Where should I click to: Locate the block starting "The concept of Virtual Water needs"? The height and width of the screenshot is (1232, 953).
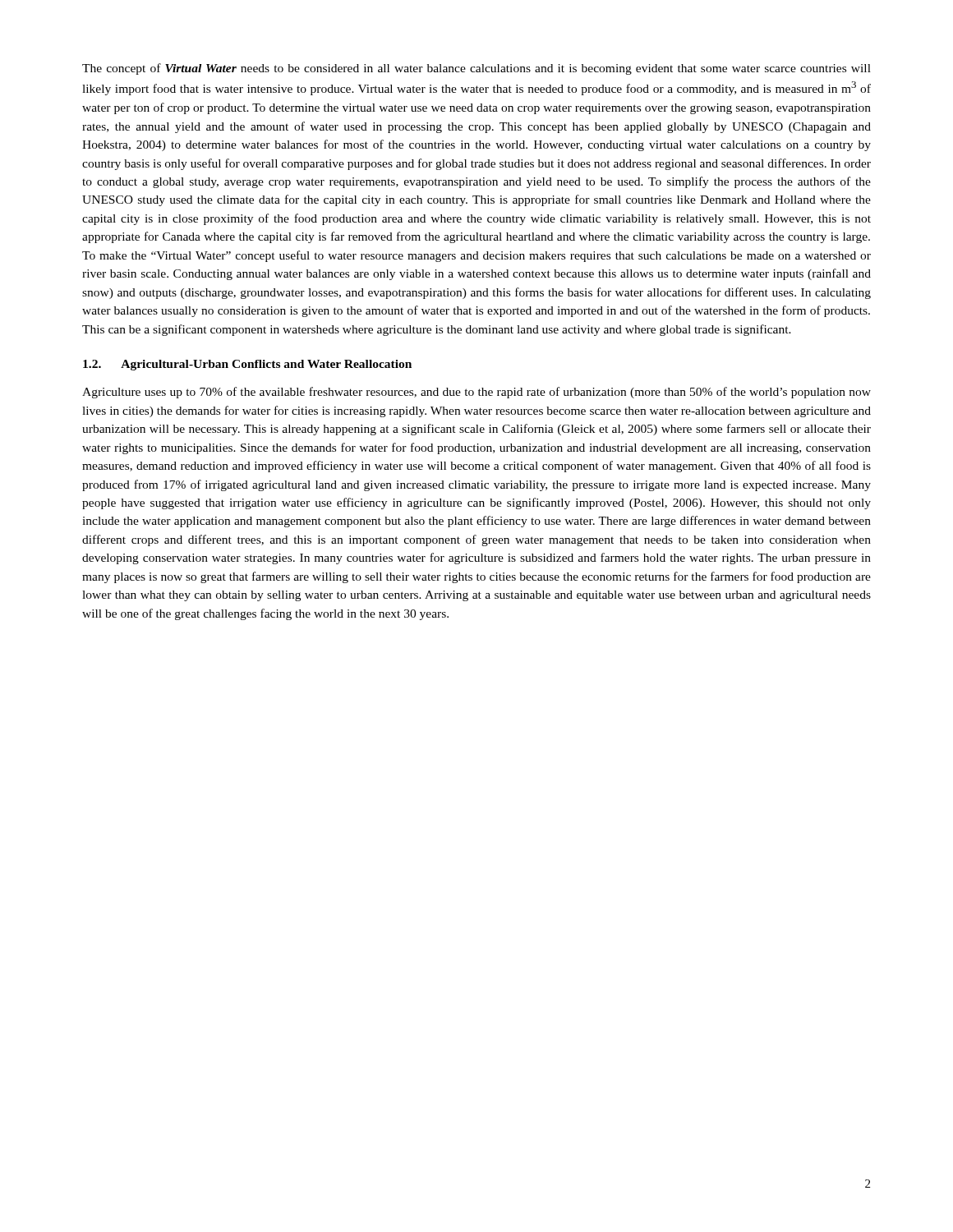click(x=476, y=198)
